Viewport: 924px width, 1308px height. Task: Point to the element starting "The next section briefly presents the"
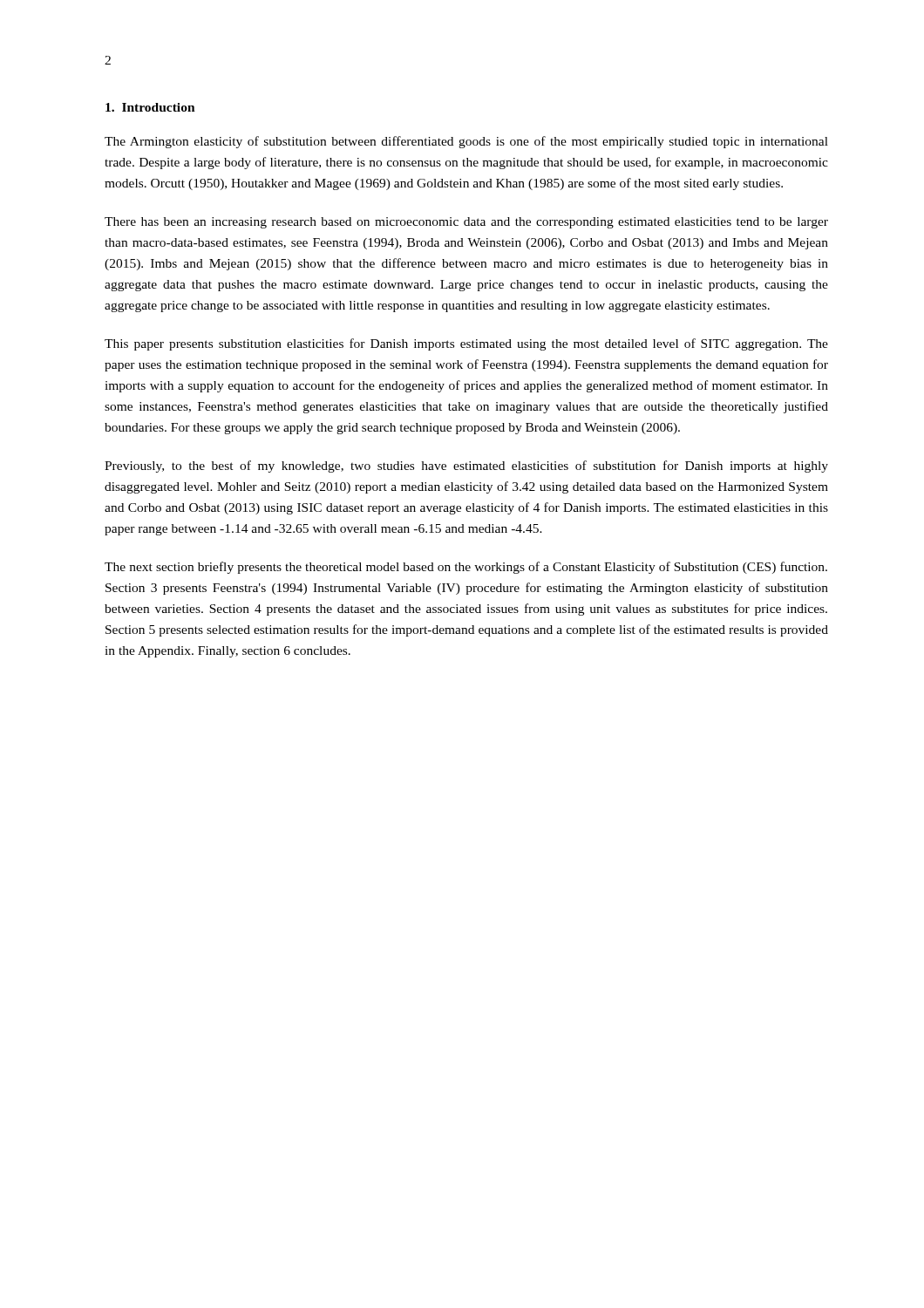466,608
